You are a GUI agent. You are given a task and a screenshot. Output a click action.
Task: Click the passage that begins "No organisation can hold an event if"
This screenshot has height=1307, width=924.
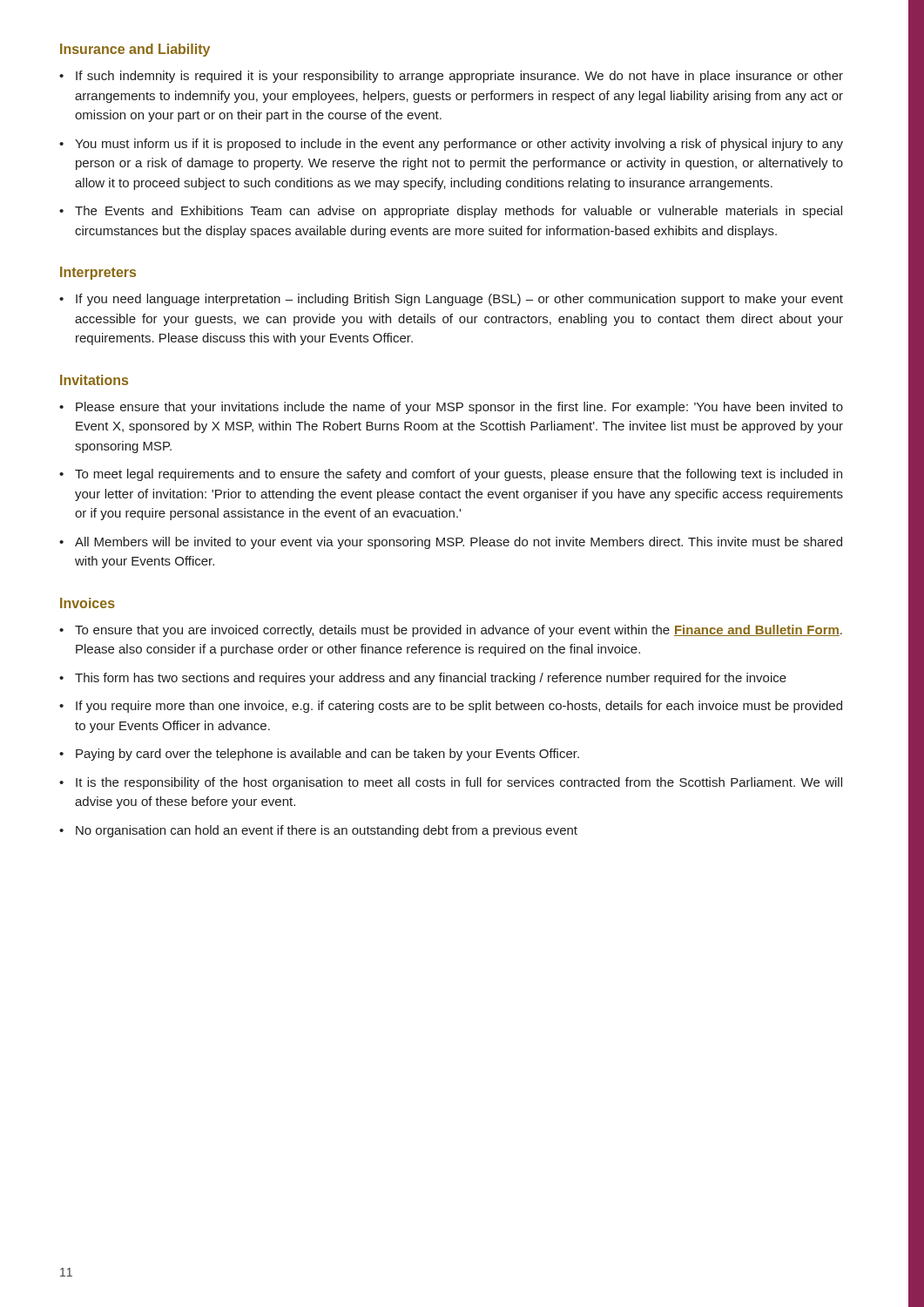coord(326,829)
